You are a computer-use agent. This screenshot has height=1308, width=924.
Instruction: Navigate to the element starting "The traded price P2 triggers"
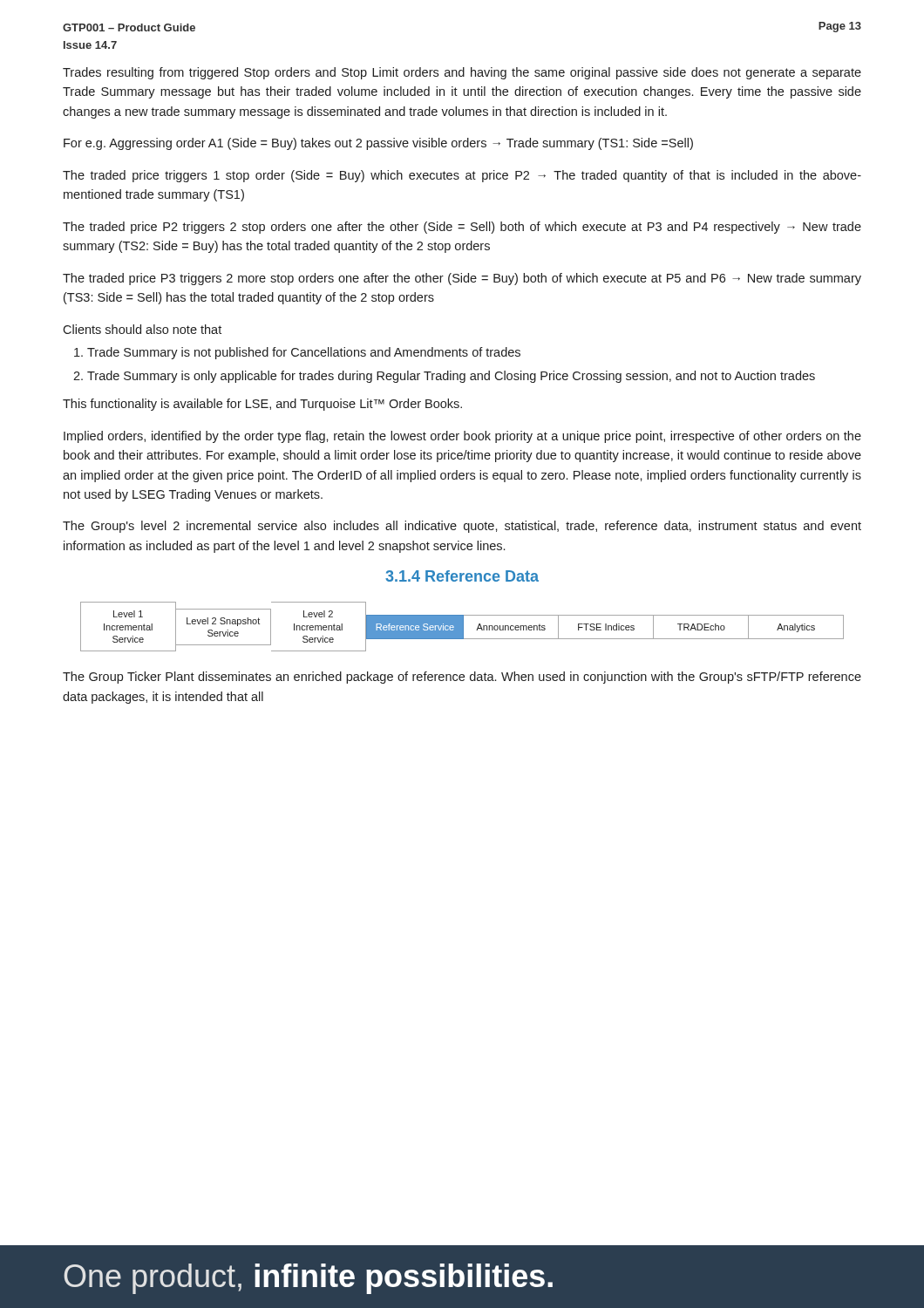click(x=462, y=236)
